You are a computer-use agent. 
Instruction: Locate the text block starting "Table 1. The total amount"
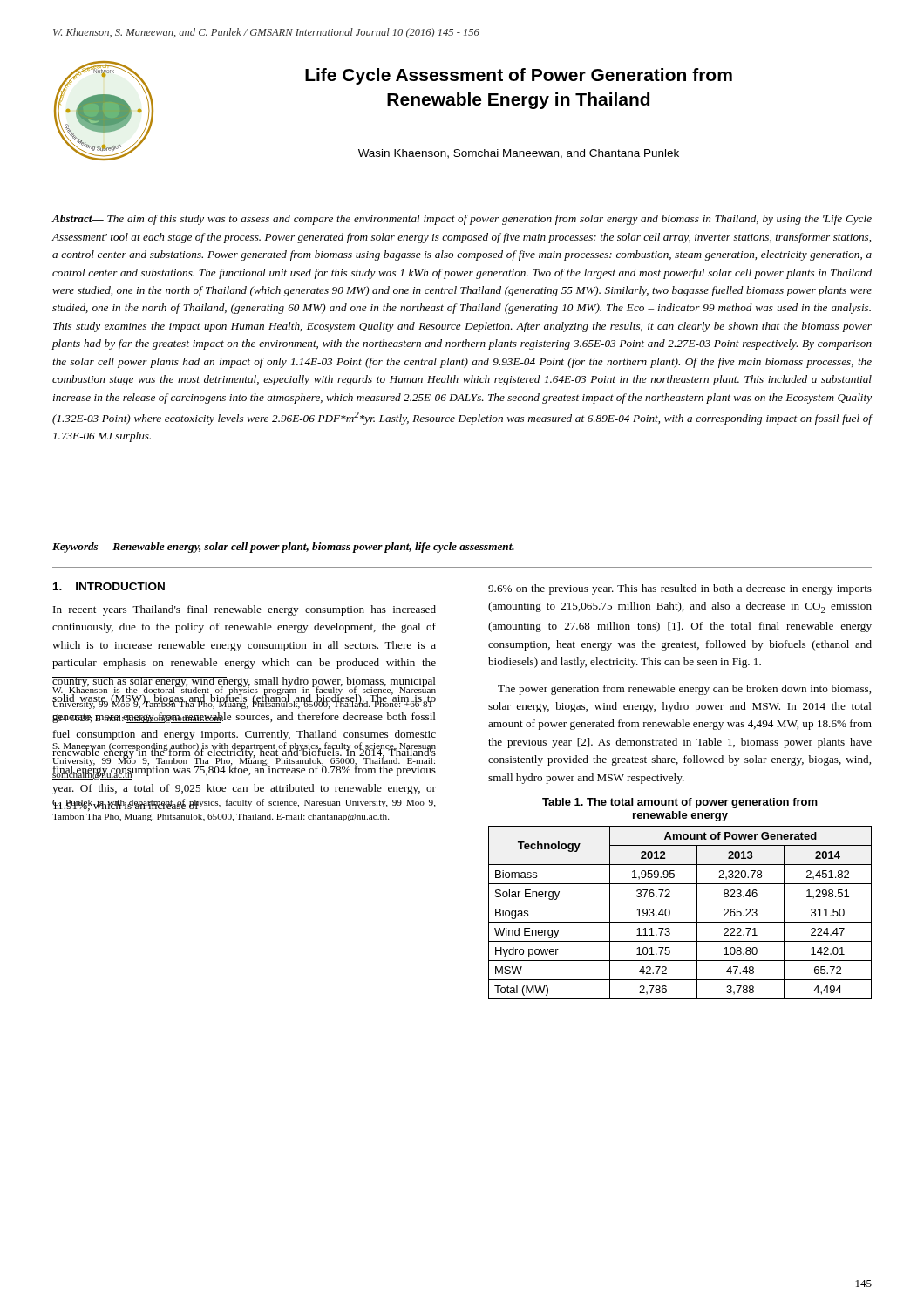[680, 808]
